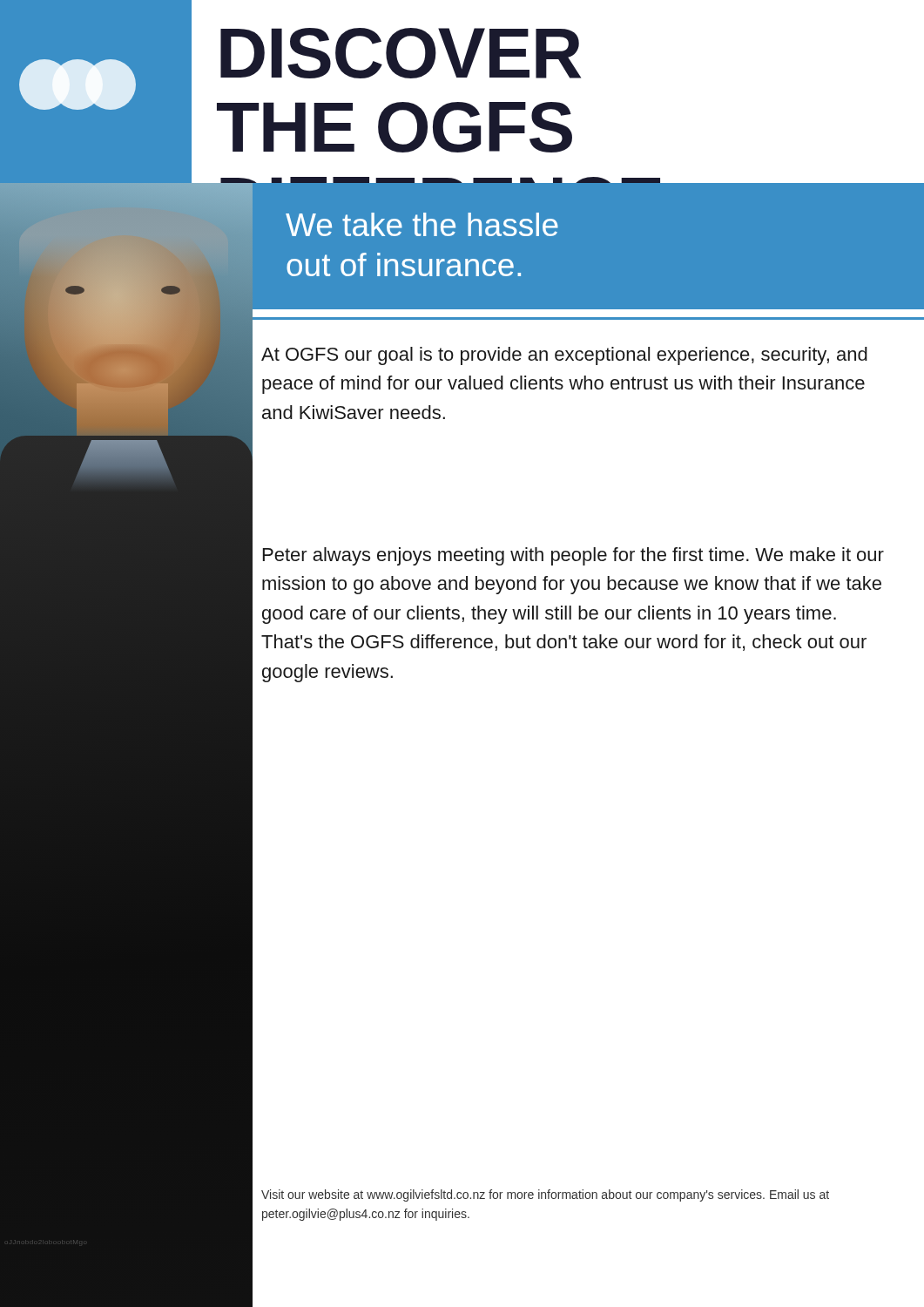Locate the photo

click(x=126, y=745)
